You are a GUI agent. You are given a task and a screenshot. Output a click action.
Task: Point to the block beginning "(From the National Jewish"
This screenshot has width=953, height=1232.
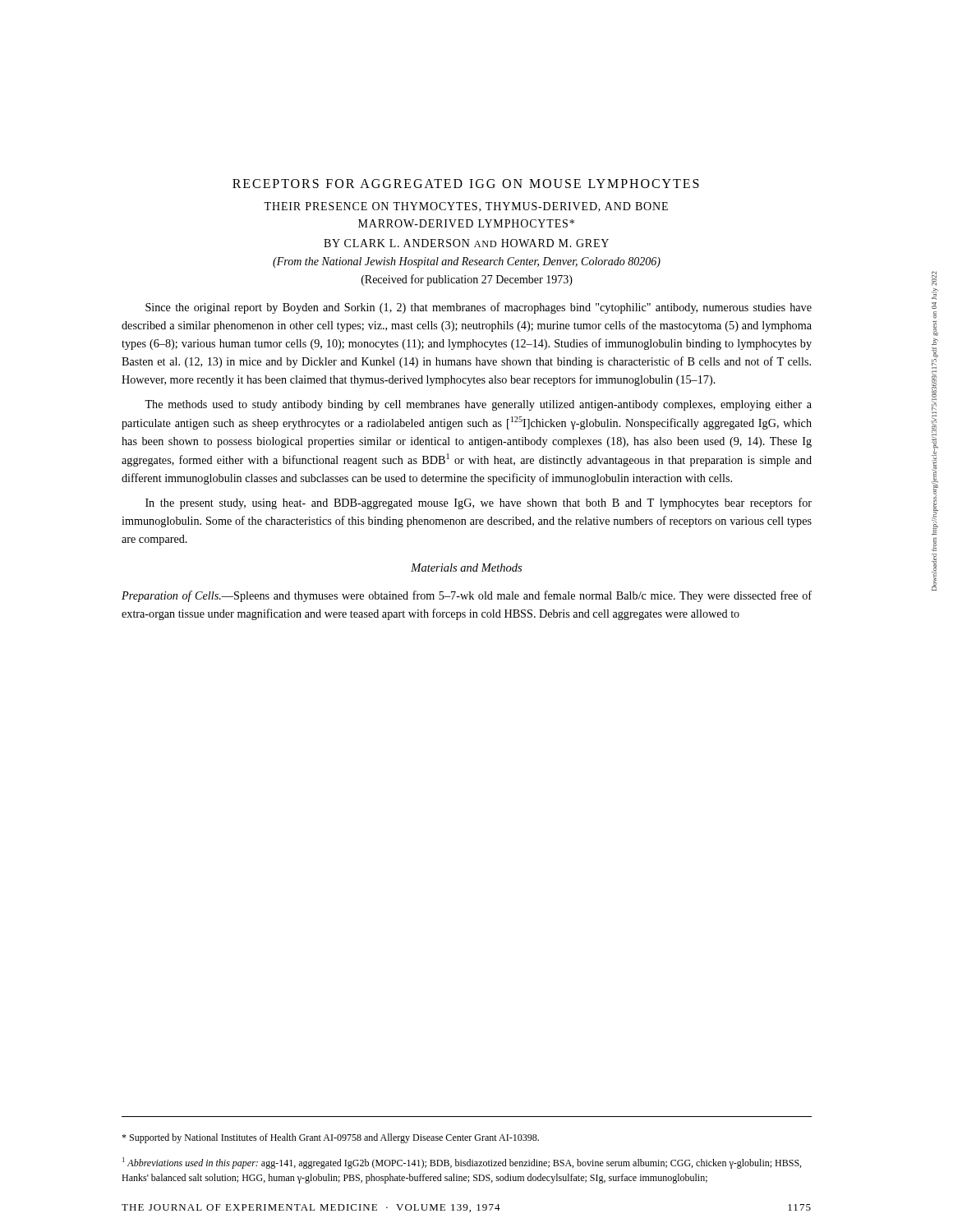467,262
